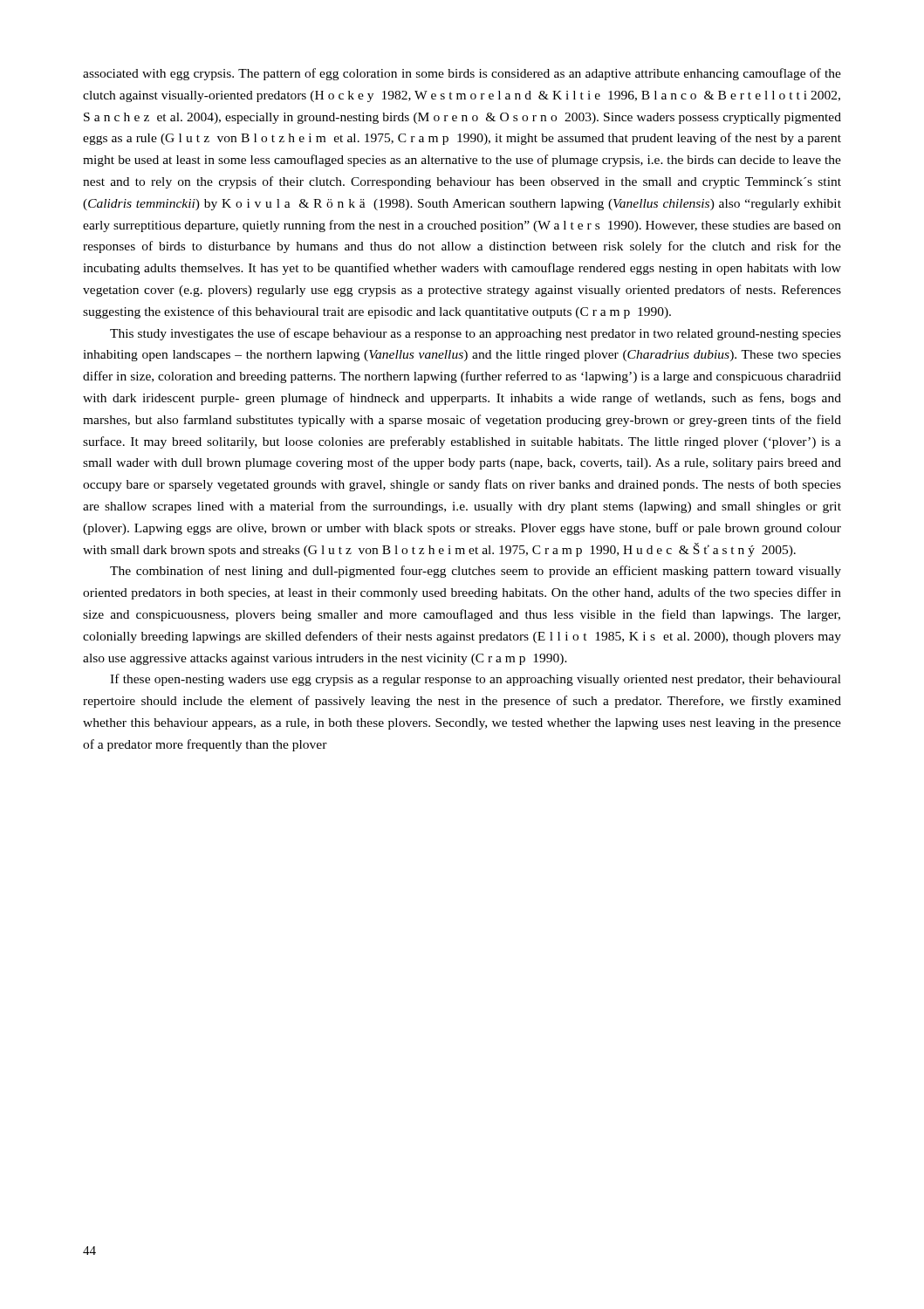Find the text block that says "associated with egg crypsis. The pattern of egg"

point(462,409)
